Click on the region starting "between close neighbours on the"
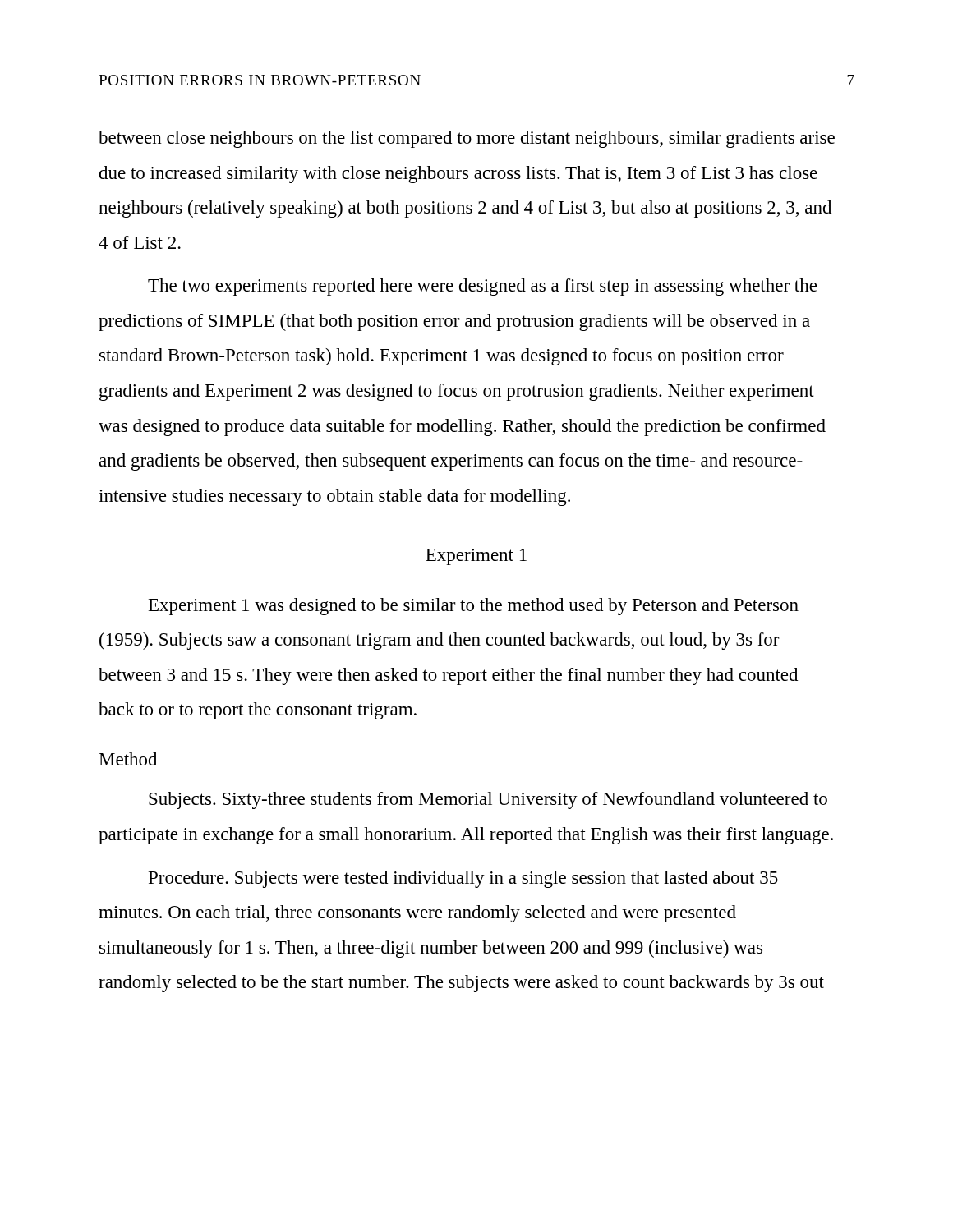Screen dimensions: 1232x953 476,191
